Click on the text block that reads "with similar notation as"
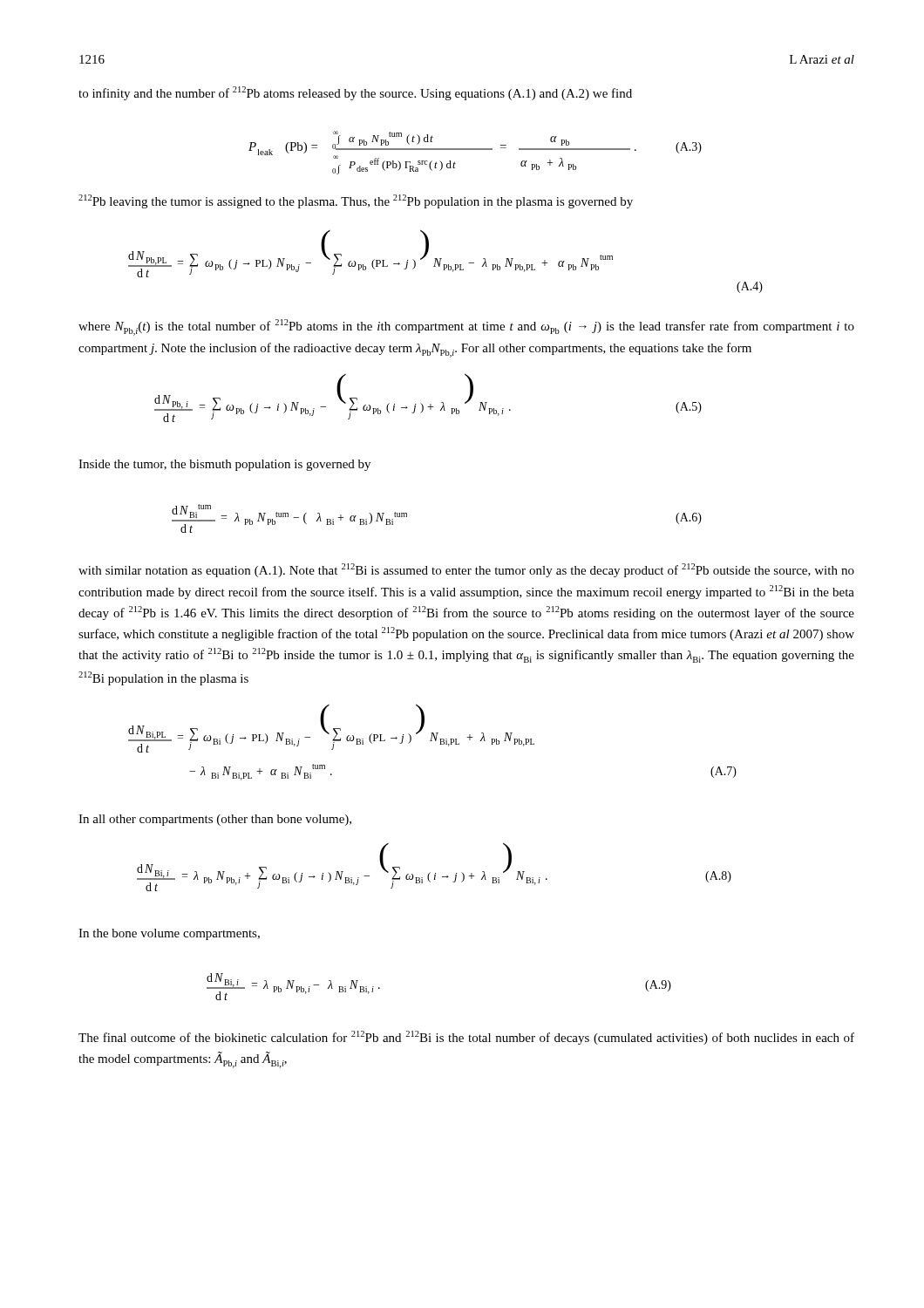The image size is (924, 1308). [x=466, y=624]
